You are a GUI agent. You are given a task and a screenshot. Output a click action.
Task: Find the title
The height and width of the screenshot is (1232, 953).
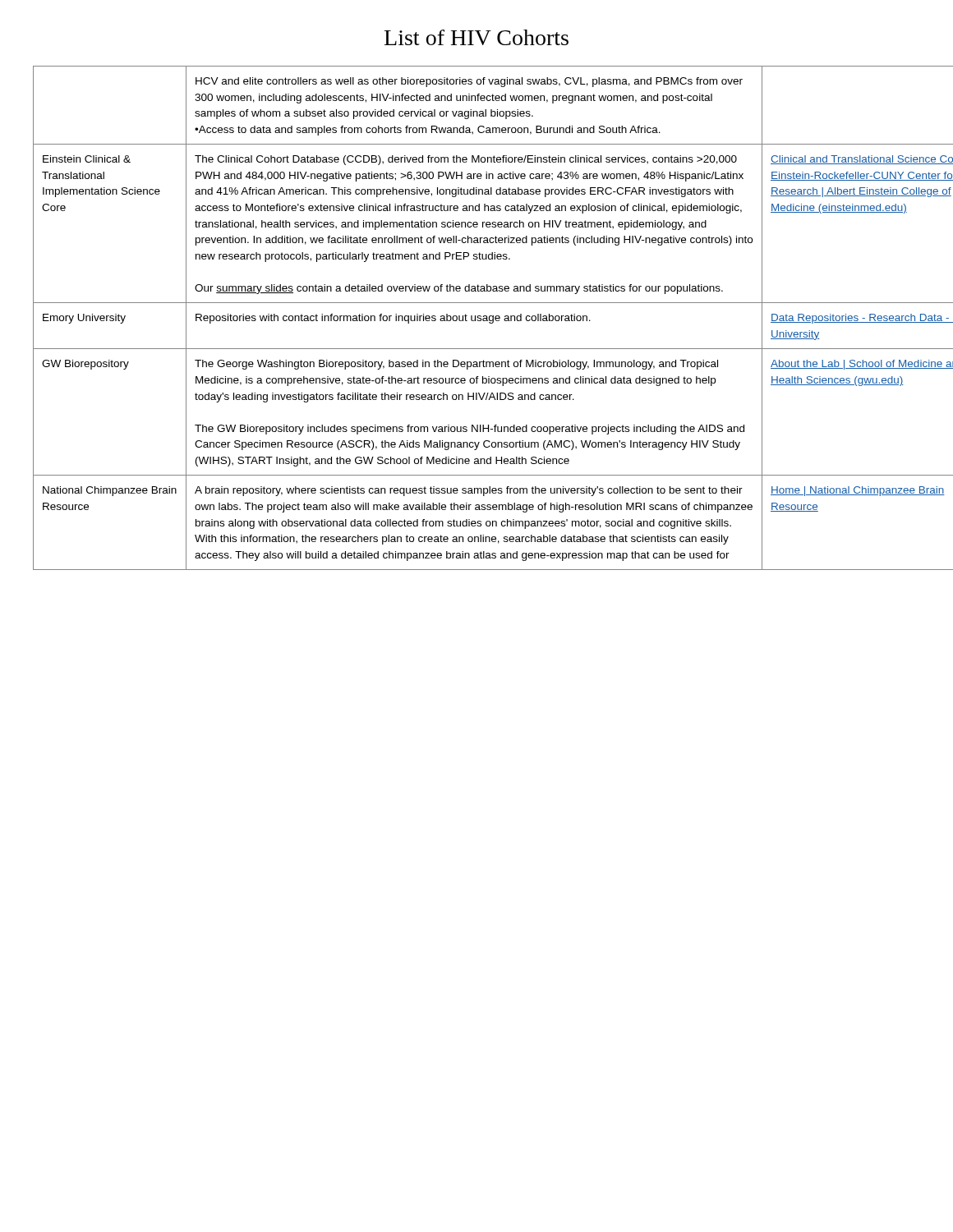tap(476, 38)
